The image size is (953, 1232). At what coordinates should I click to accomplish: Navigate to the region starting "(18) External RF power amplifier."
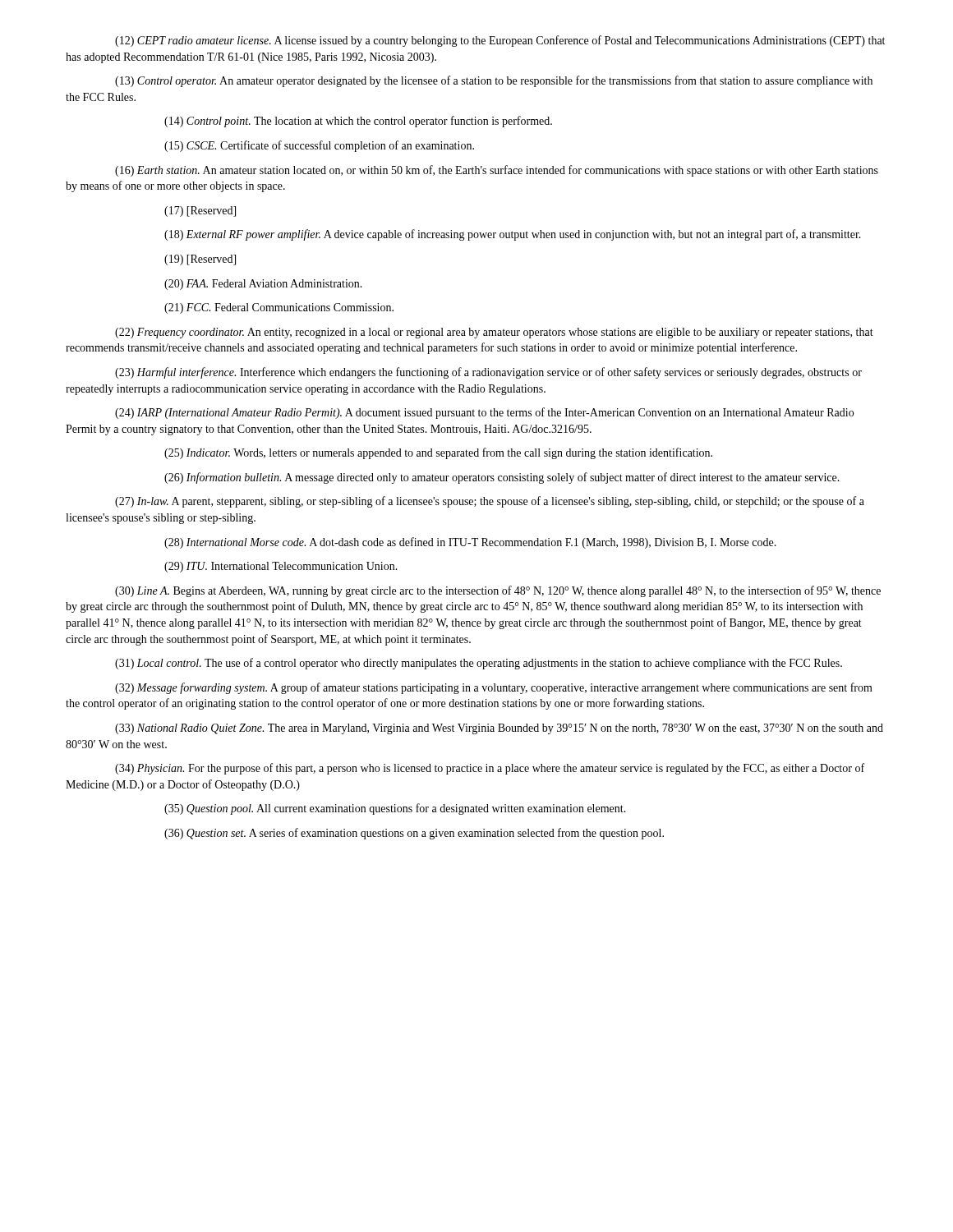tap(476, 235)
